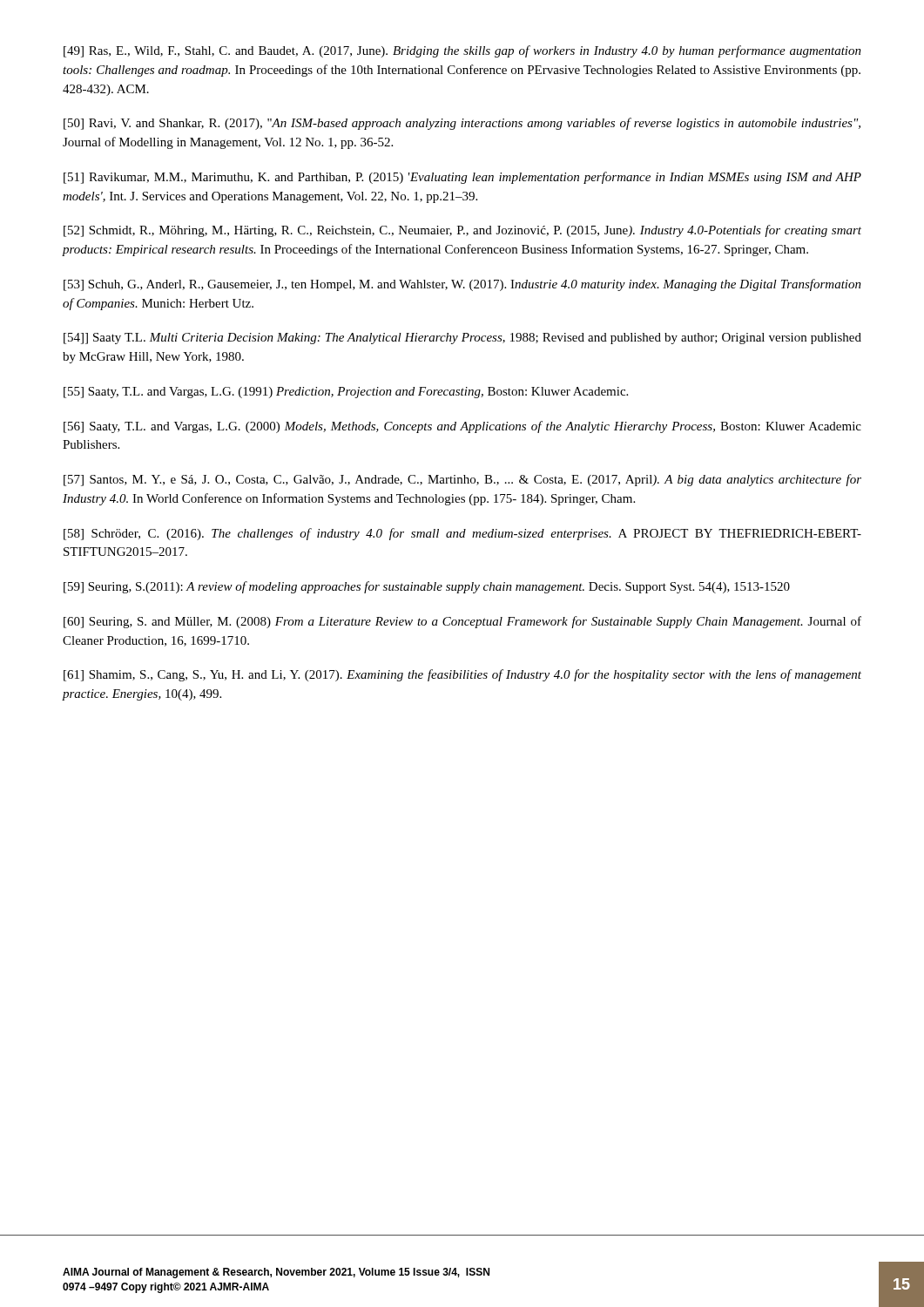
Task: Find the list item that says "[57] Santos, M. Y., e Sá, J."
Action: pos(462,489)
